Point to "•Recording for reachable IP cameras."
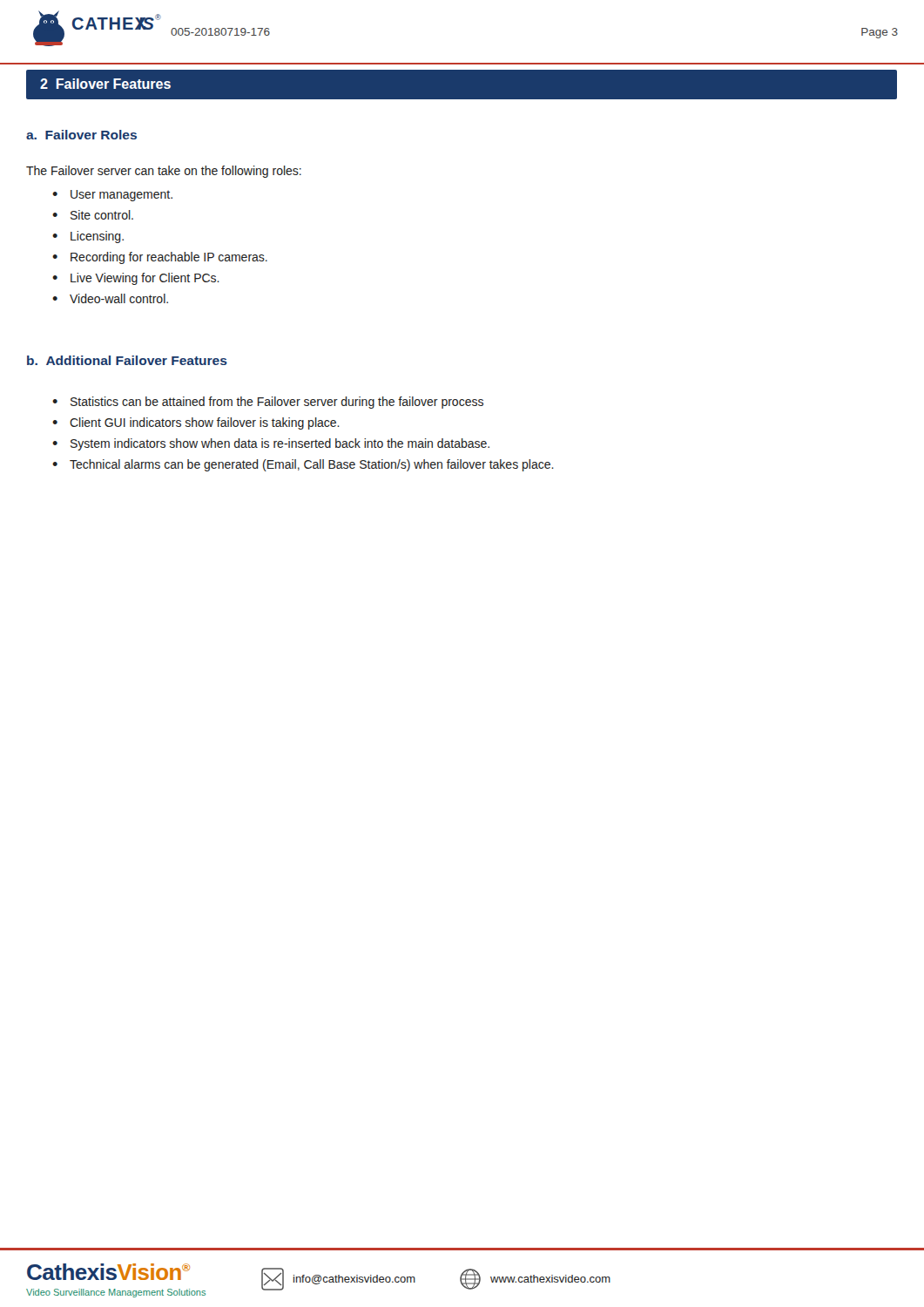Image resolution: width=924 pixels, height=1307 pixels. pos(160,258)
